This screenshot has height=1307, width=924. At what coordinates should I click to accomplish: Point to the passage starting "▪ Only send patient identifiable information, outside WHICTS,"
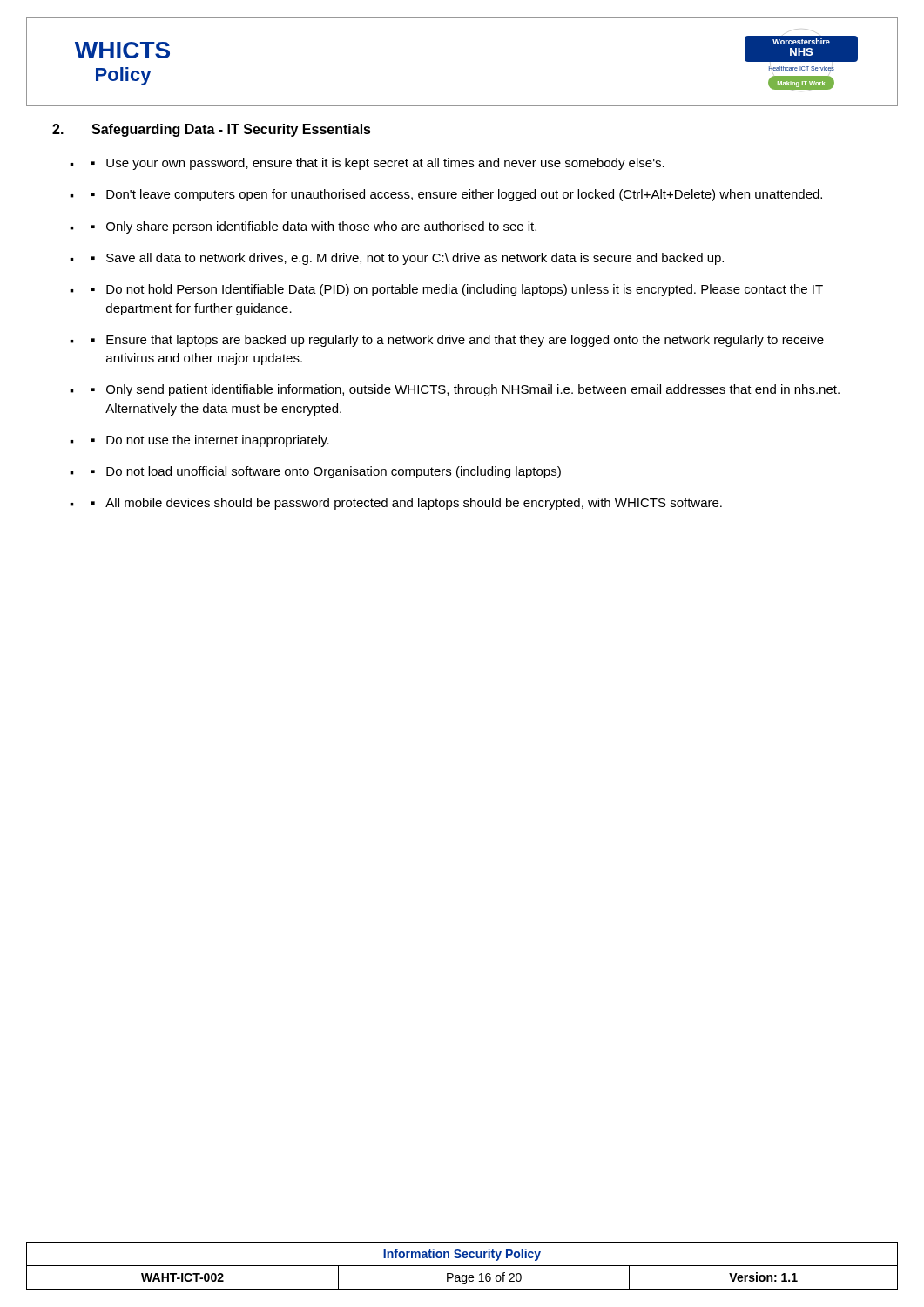coord(481,399)
